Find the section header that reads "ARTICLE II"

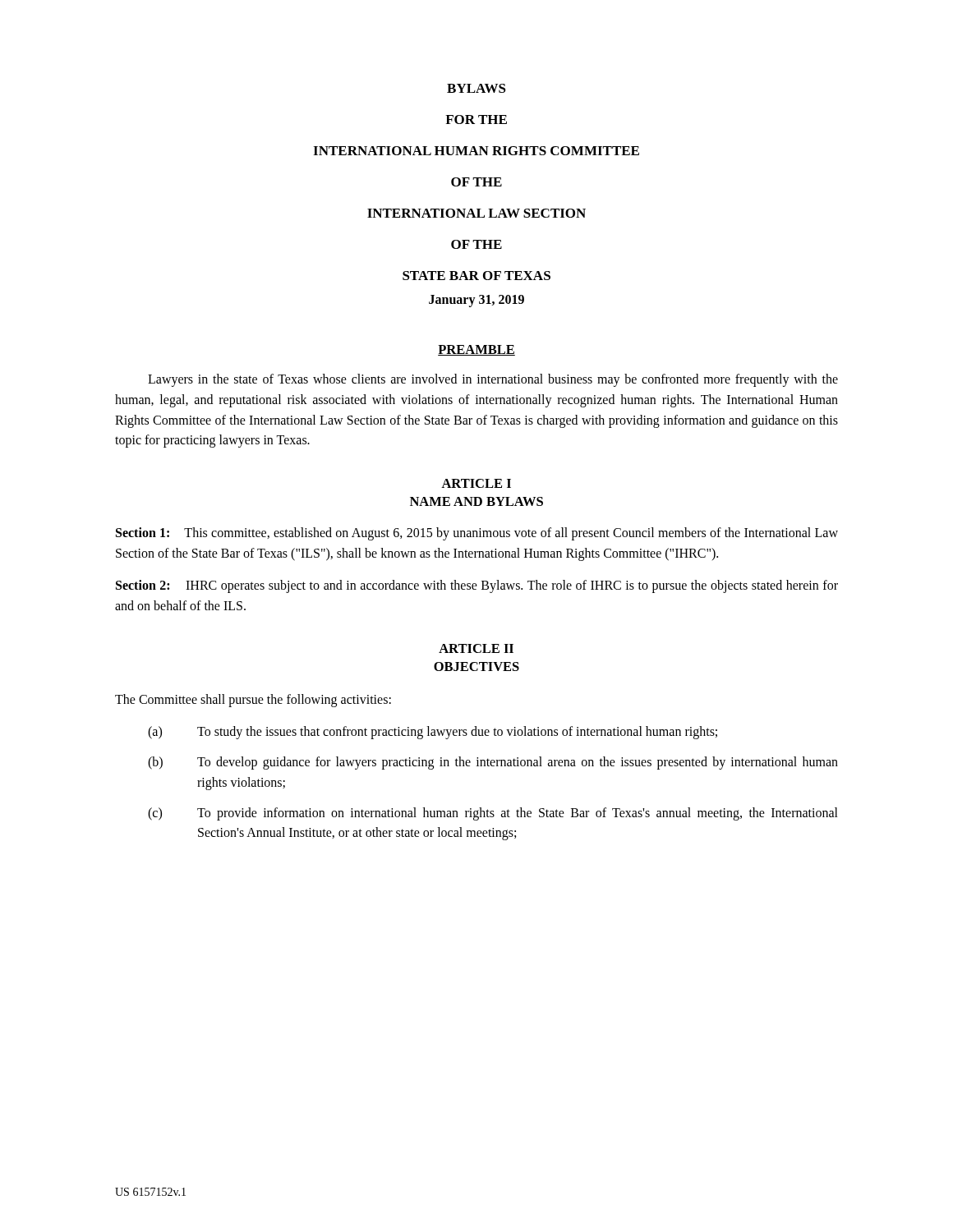coord(476,649)
